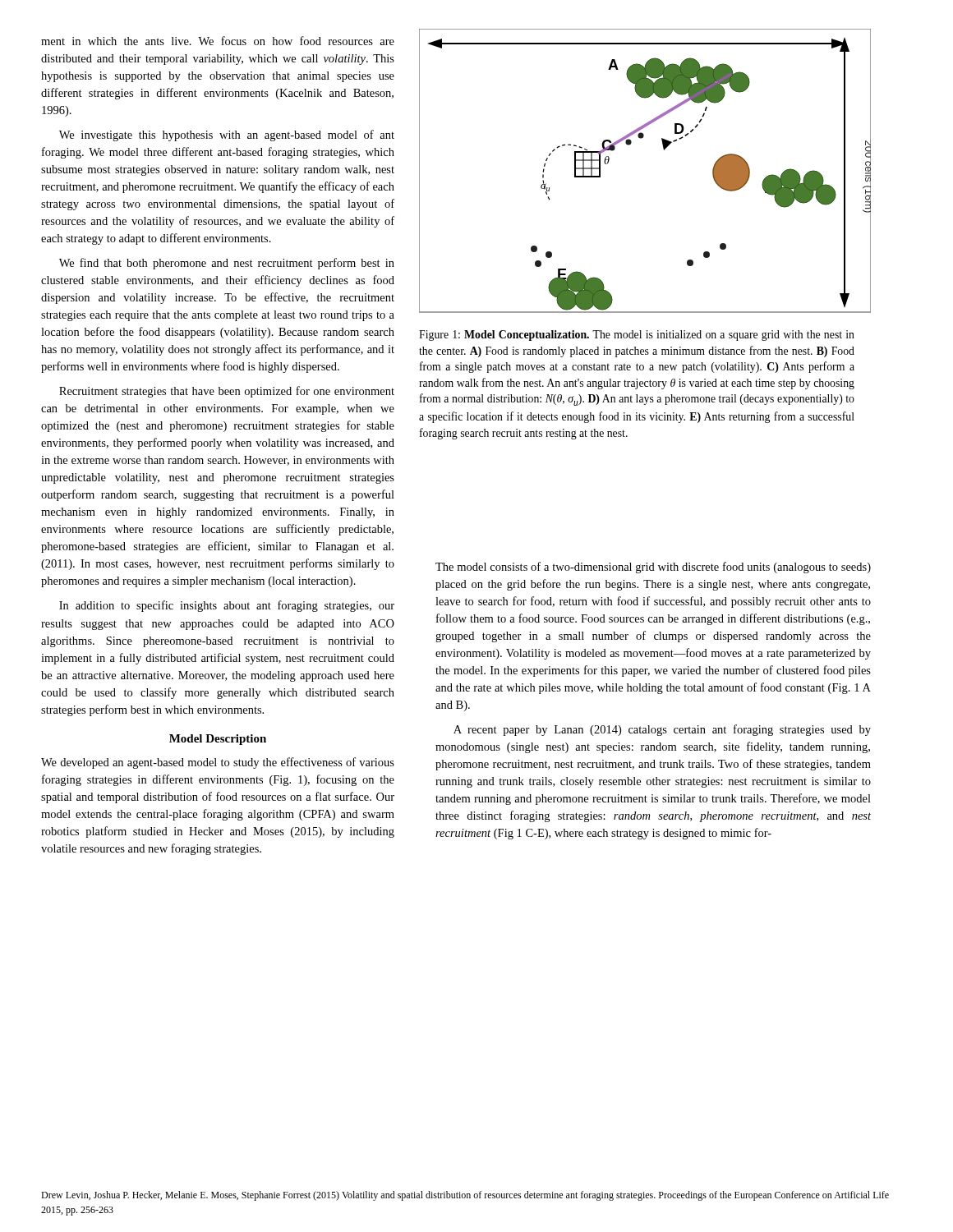Select the text block starting "We developed an agent-based model"
This screenshot has width=953, height=1232.
(x=218, y=806)
